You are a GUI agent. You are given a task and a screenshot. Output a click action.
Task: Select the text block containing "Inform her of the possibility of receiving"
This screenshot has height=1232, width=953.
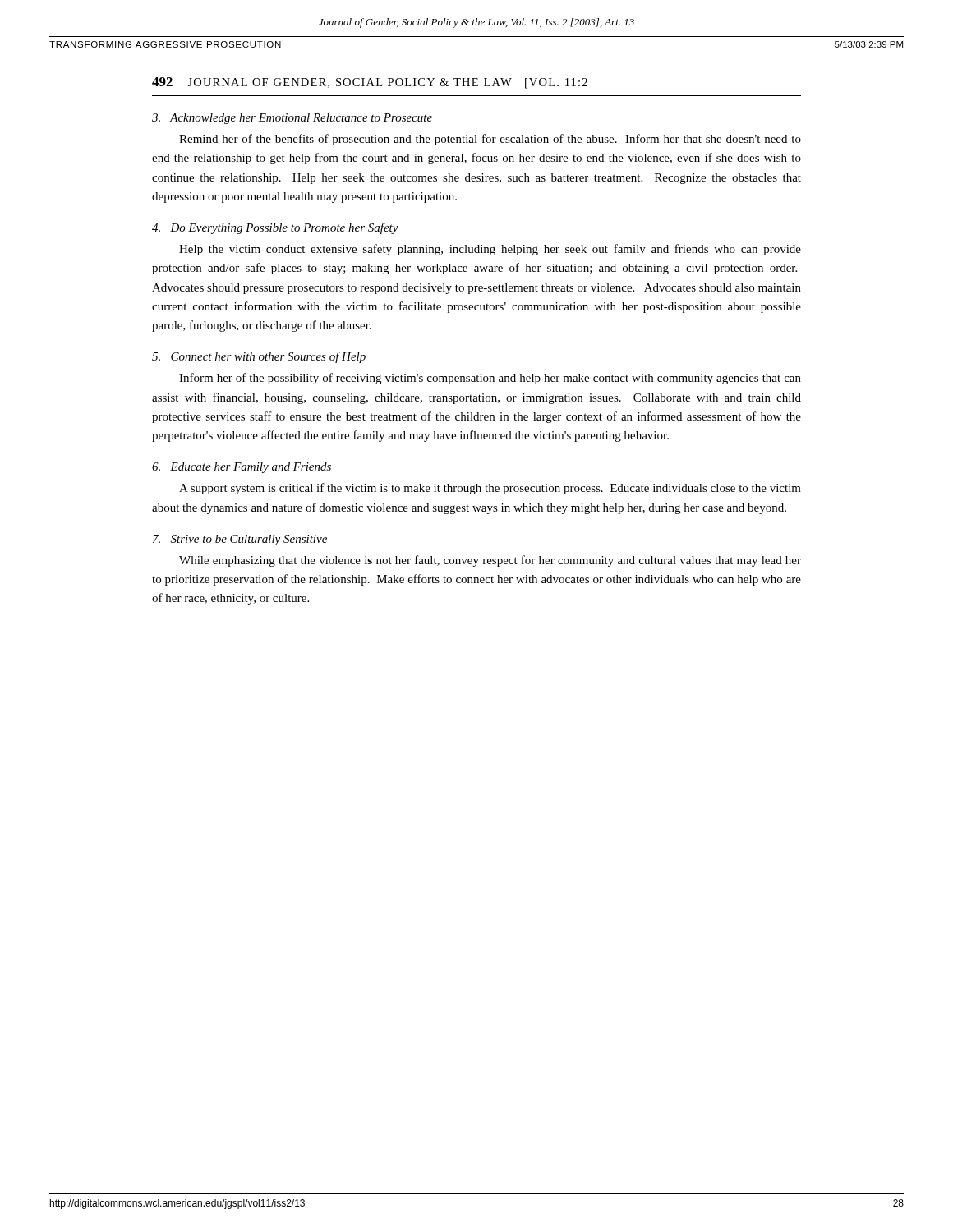coord(476,407)
